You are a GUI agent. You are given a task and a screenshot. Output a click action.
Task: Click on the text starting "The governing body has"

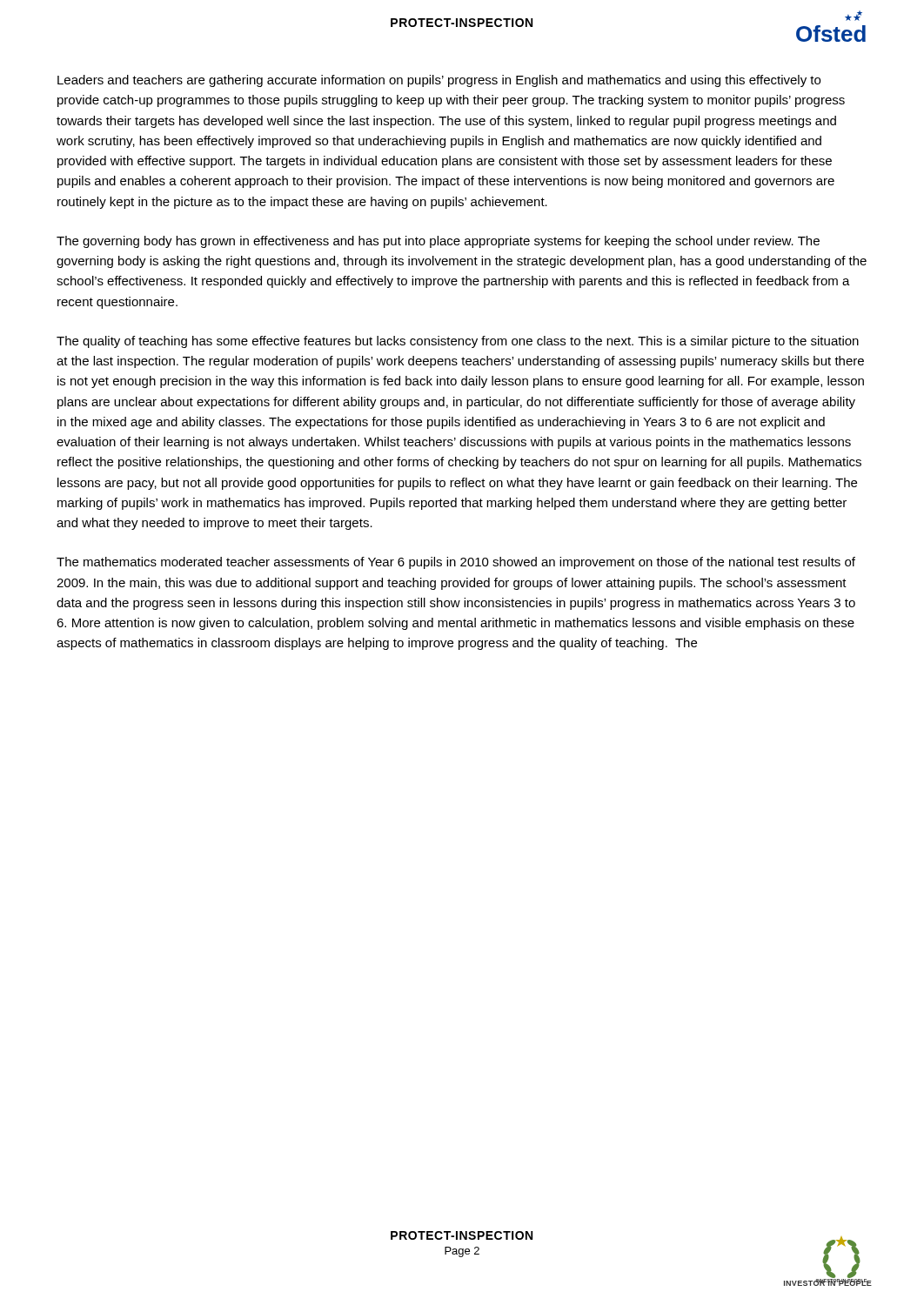(x=462, y=271)
